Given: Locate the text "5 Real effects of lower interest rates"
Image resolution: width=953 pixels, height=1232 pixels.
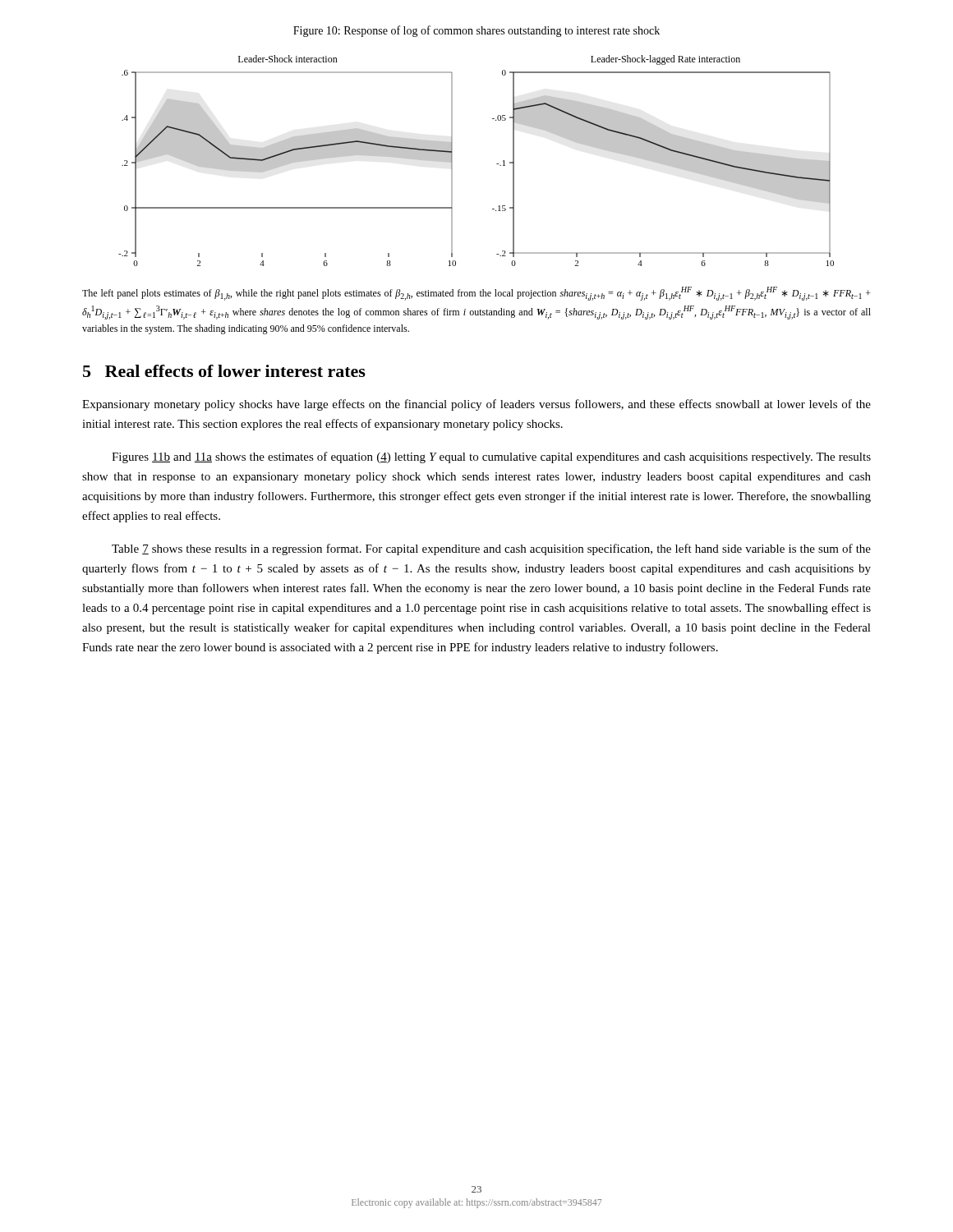Looking at the screenshot, I should pos(224,371).
